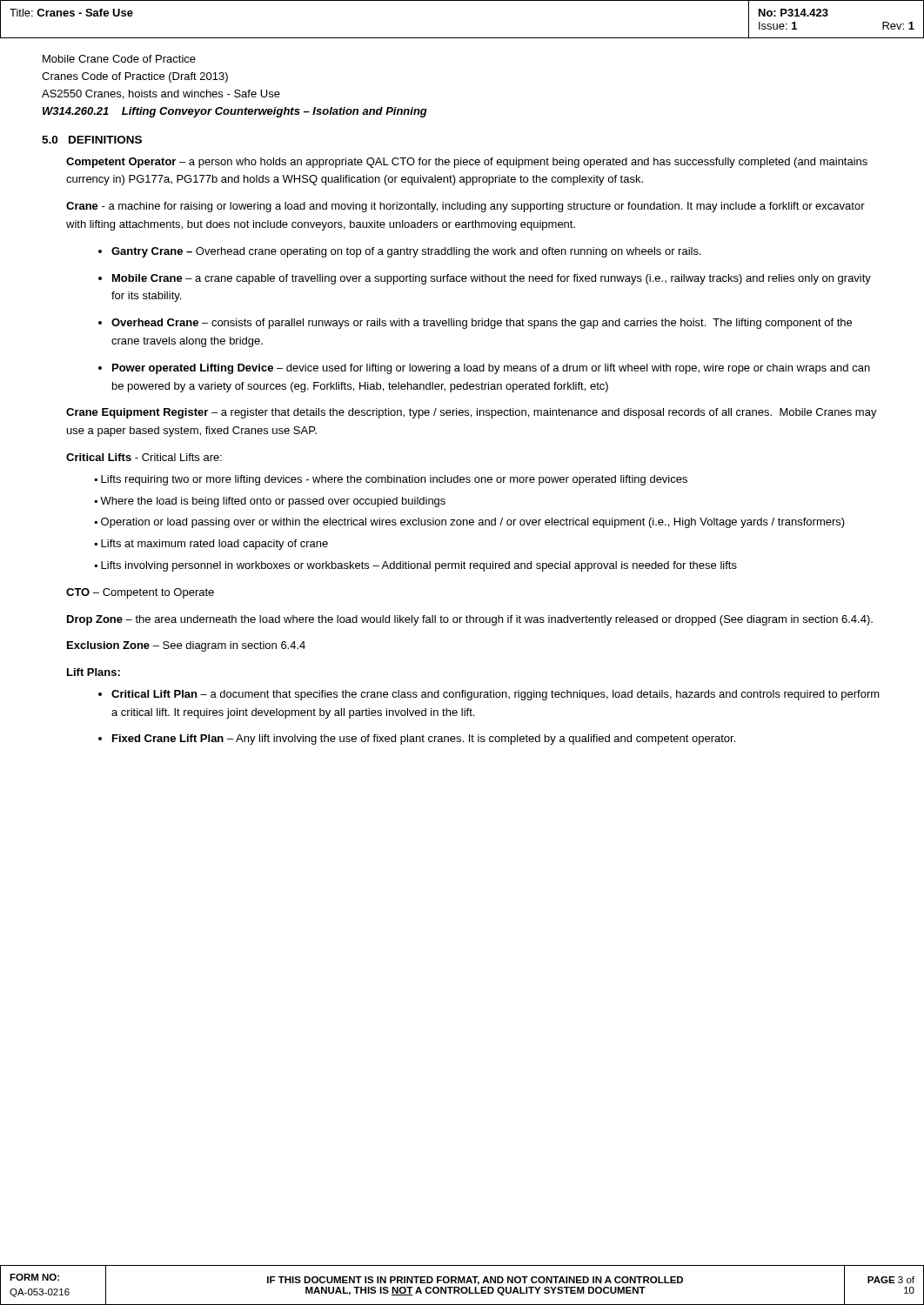Find the list item containing "Fixed Crane Lift Plan – Any"
The height and width of the screenshot is (1305, 924).
coord(424,739)
